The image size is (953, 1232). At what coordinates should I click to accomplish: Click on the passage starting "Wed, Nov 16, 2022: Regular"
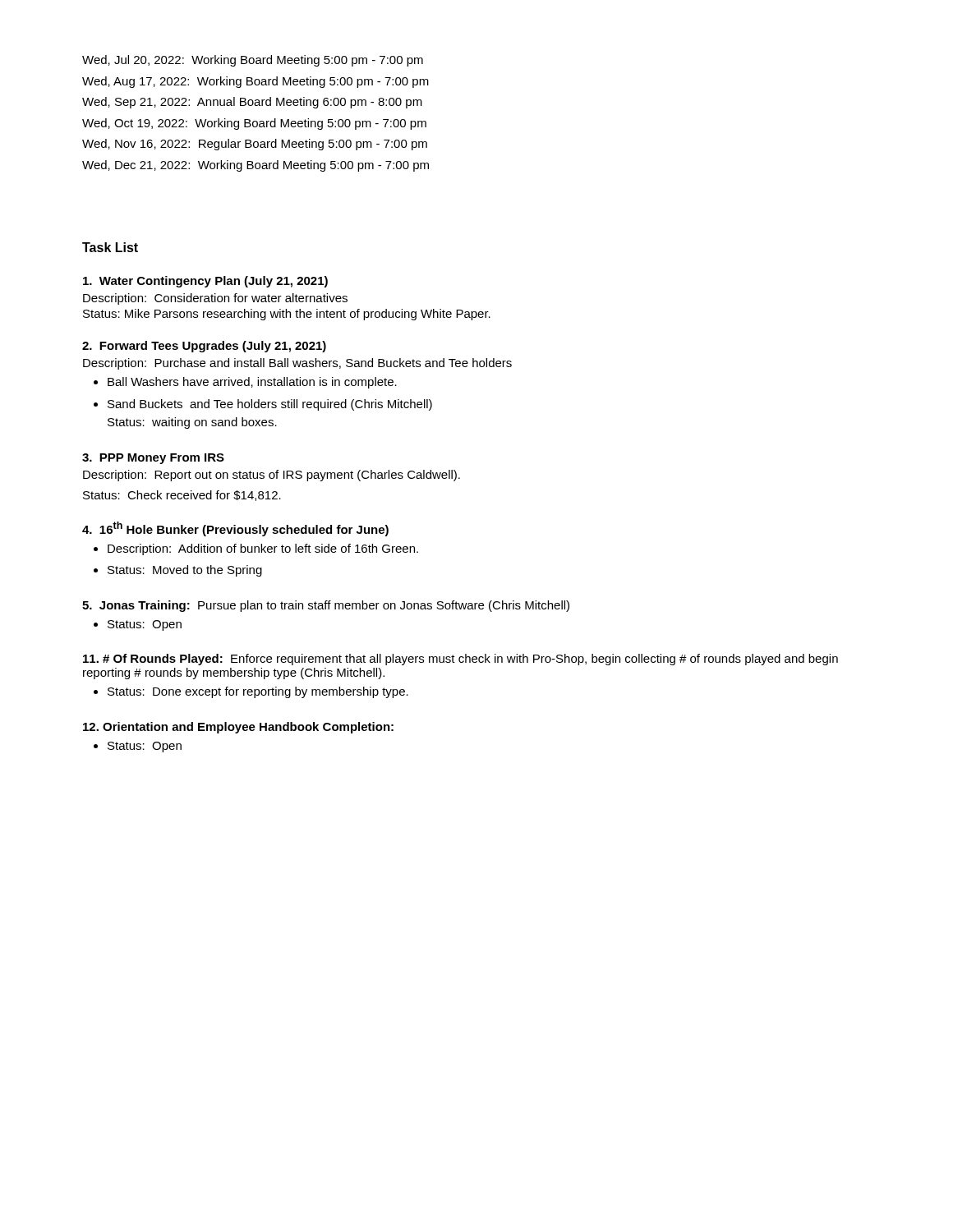click(x=255, y=143)
